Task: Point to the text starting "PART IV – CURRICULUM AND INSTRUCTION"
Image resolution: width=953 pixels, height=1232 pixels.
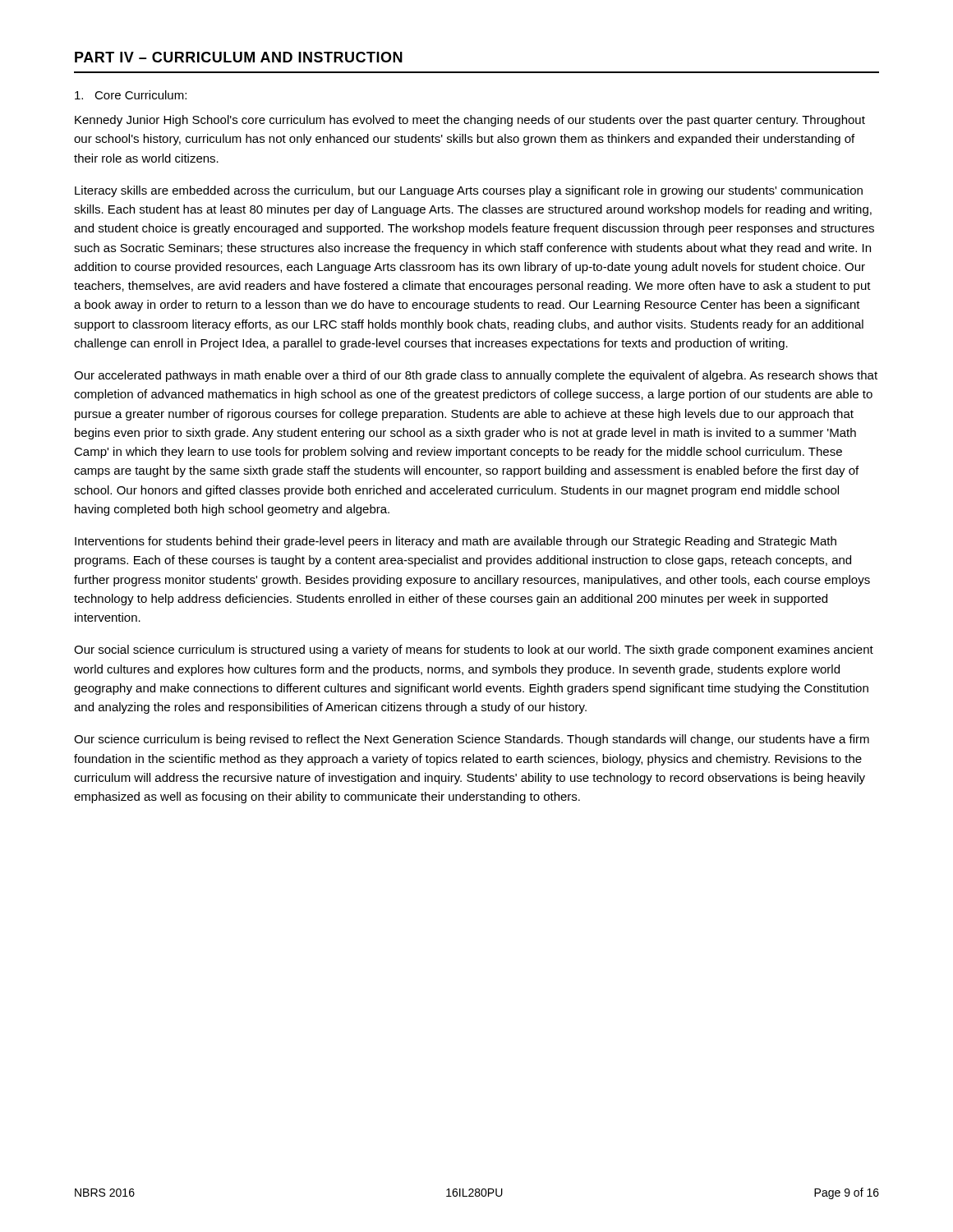Action: pyautogui.click(x=239, y=57)
